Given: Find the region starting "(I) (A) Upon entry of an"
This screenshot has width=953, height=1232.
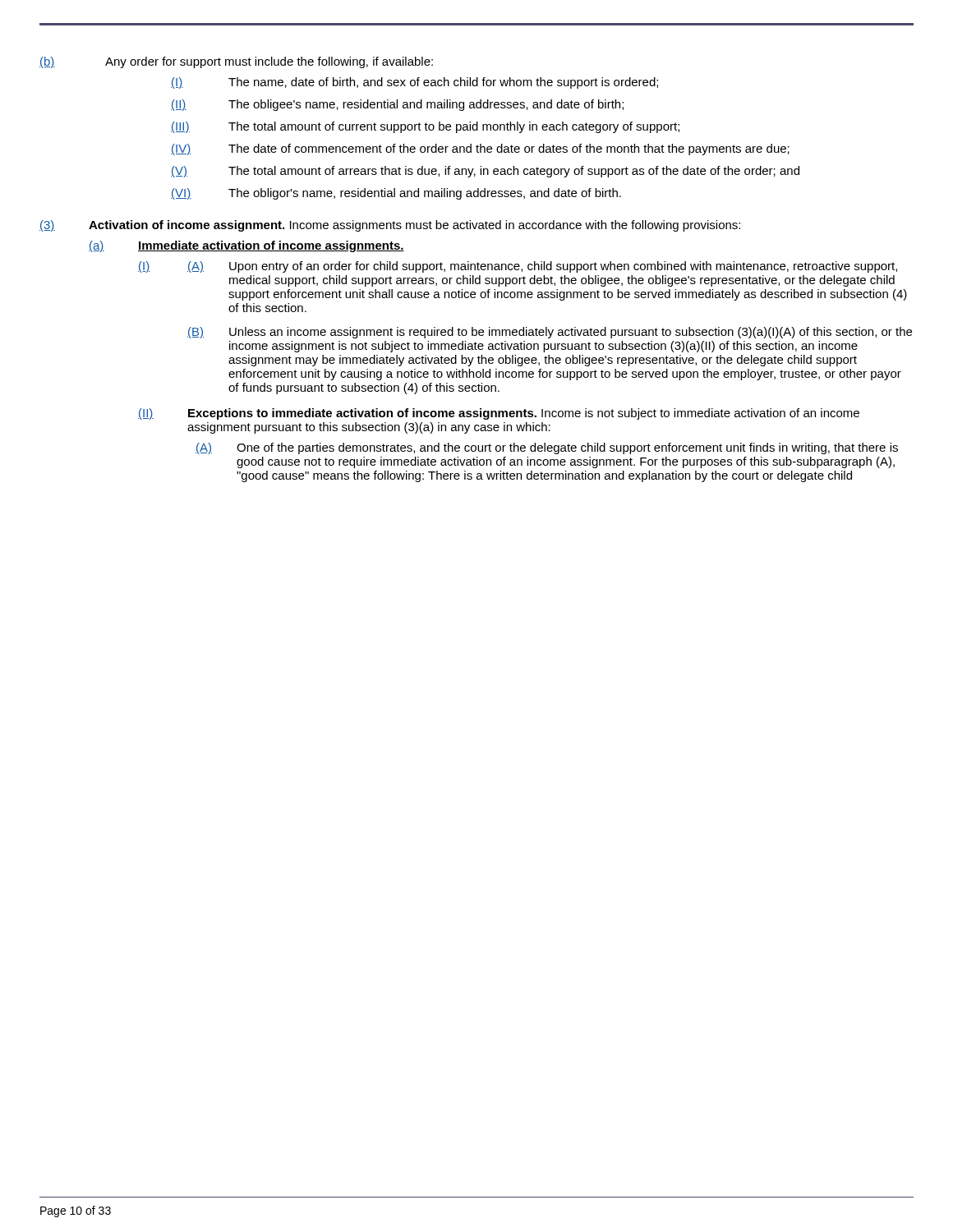Looking at the screenshot, I should tap(526, 326).
